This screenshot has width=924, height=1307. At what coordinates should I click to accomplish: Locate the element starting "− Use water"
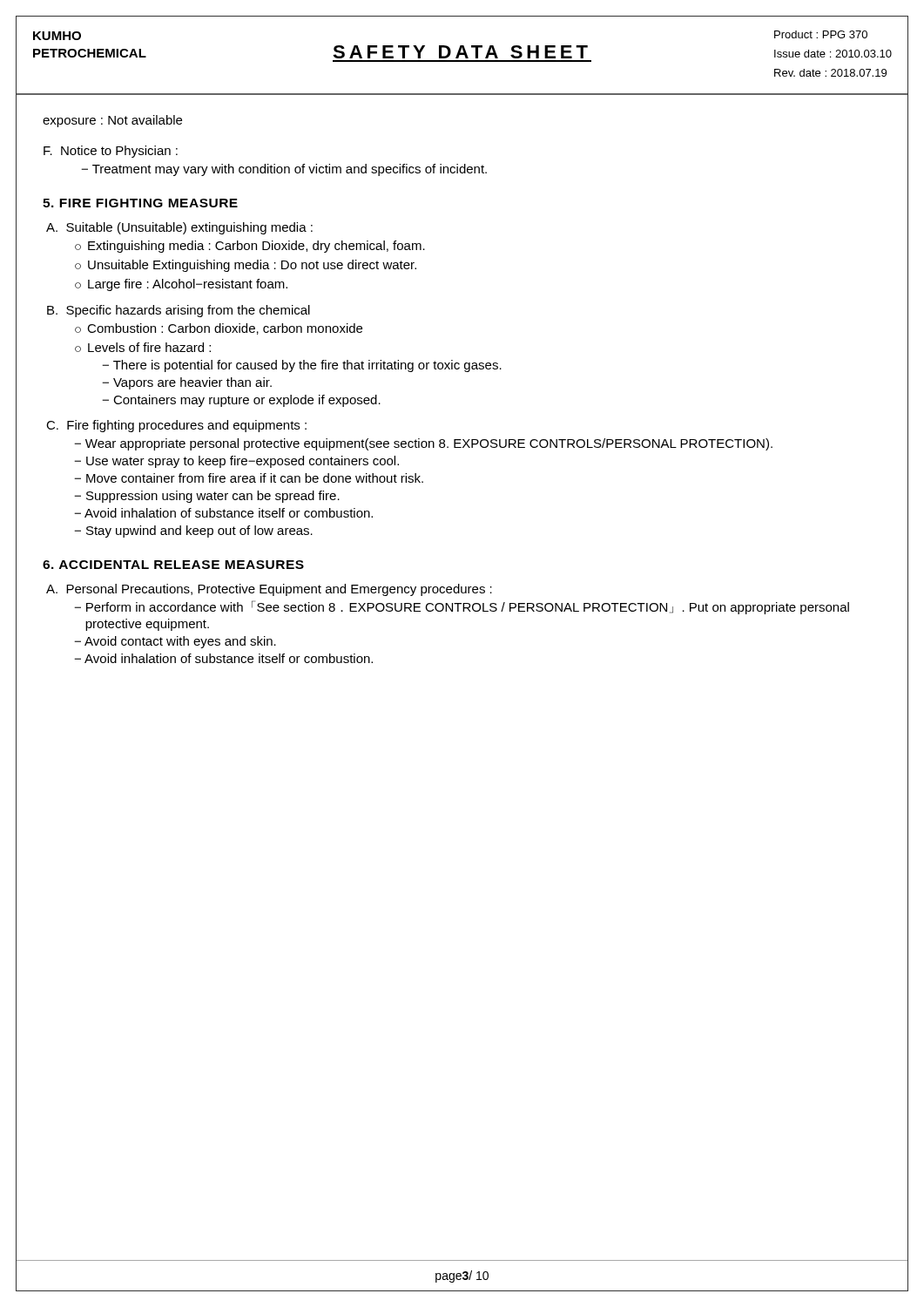coord(237,461)
